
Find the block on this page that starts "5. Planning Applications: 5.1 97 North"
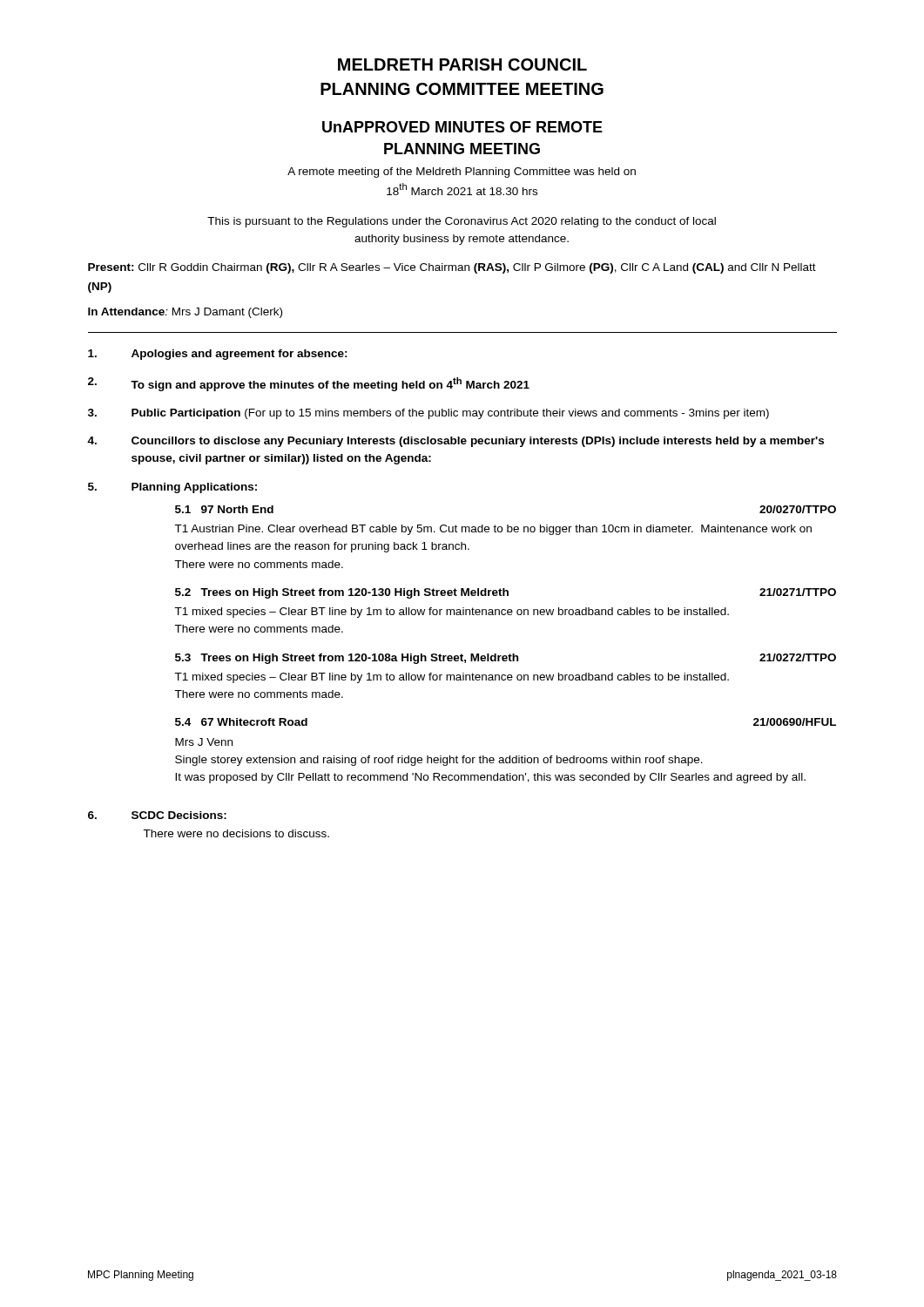pos(172,488)
